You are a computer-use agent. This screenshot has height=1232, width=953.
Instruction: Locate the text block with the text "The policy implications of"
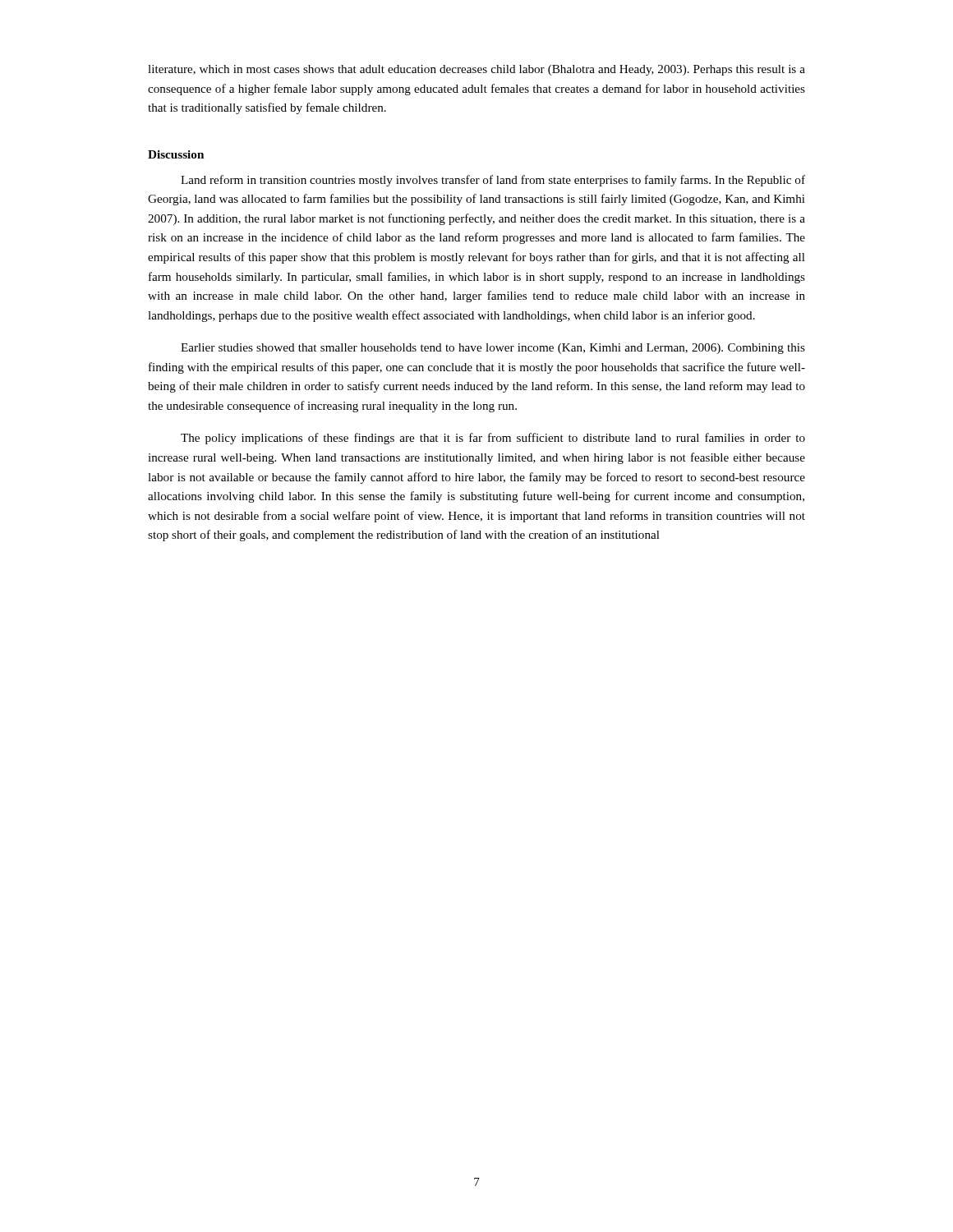pyautogui.click(x=476, y=486)
